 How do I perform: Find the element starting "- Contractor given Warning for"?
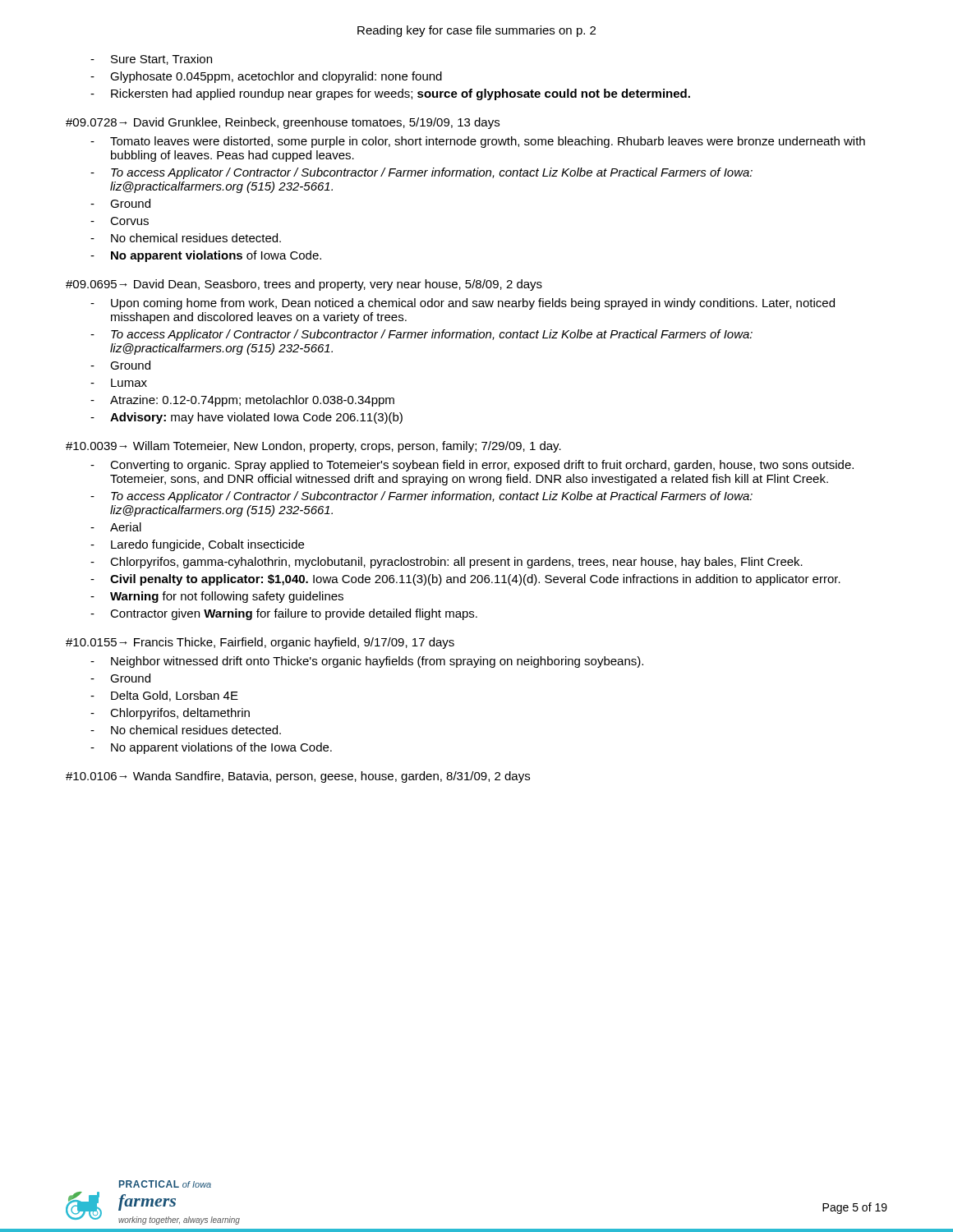(x=284, y=614)
